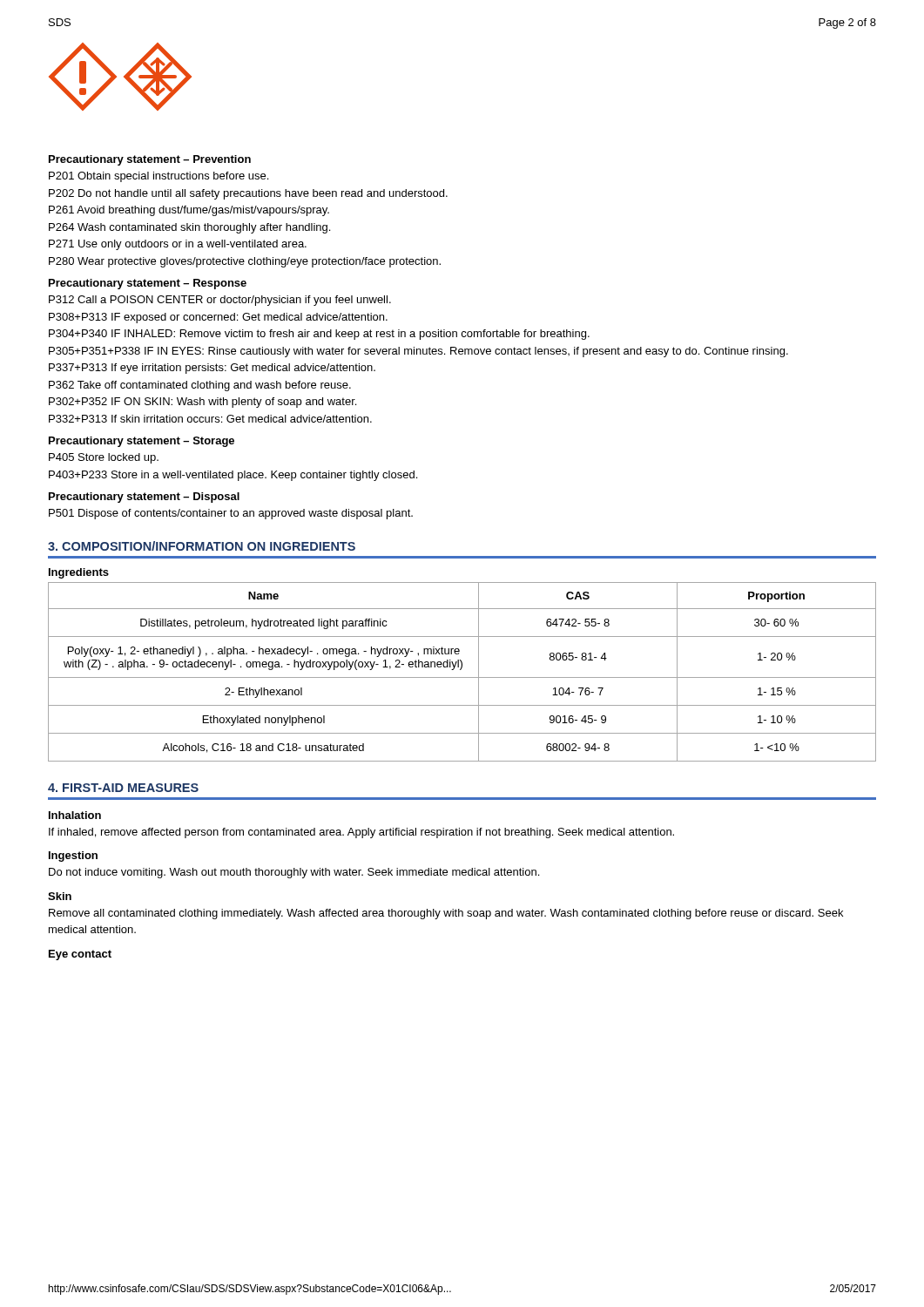Navigate to the block starting "Do not induce vomiting. Wash out mouth thoroughly"

click(294, 872)
